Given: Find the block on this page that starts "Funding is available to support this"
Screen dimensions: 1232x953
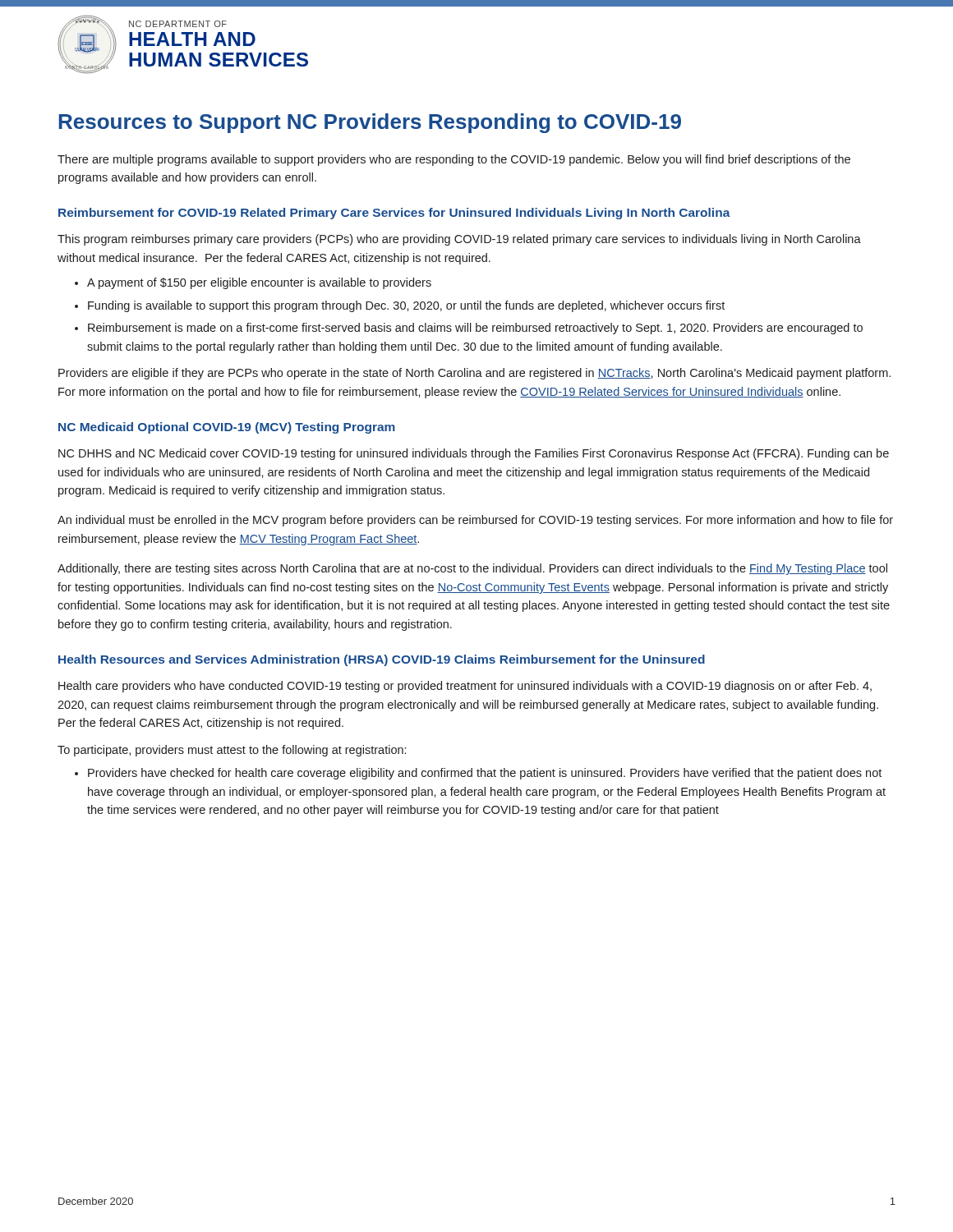Looking at the screenshot, I should (x=476, y=306).
